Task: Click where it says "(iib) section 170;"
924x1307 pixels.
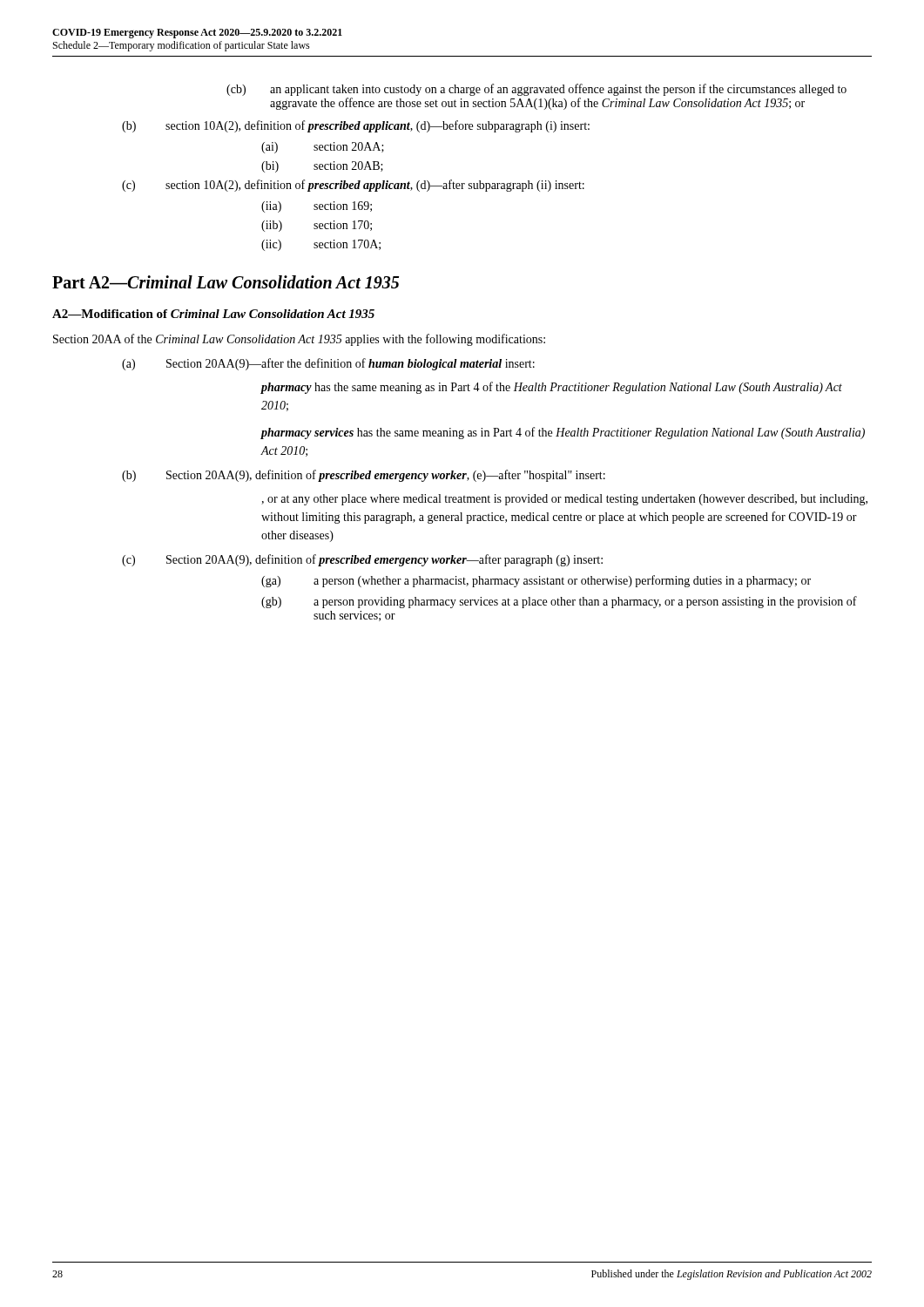Action: 317,226
